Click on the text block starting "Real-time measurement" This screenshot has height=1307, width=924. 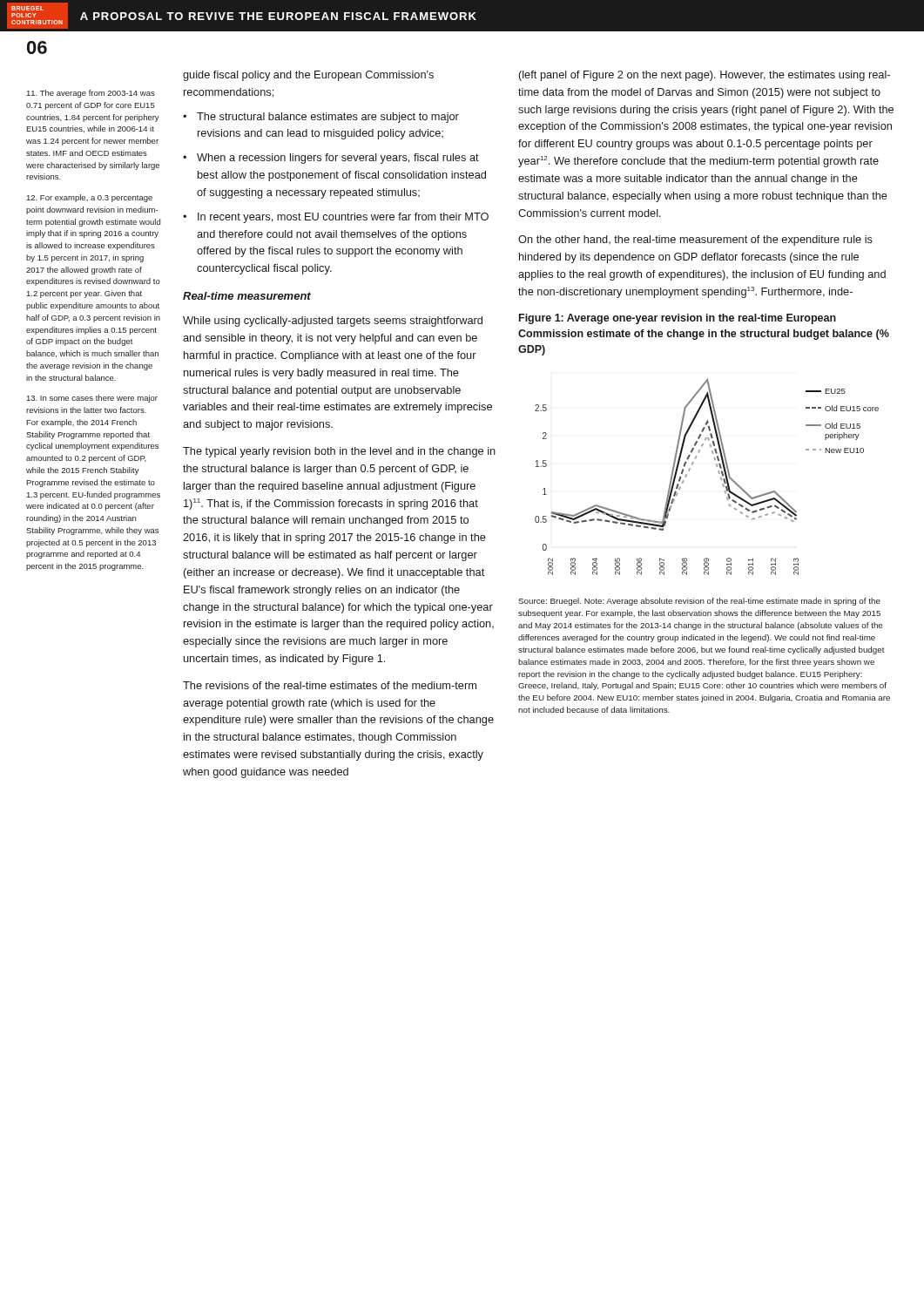pos(247,296)
